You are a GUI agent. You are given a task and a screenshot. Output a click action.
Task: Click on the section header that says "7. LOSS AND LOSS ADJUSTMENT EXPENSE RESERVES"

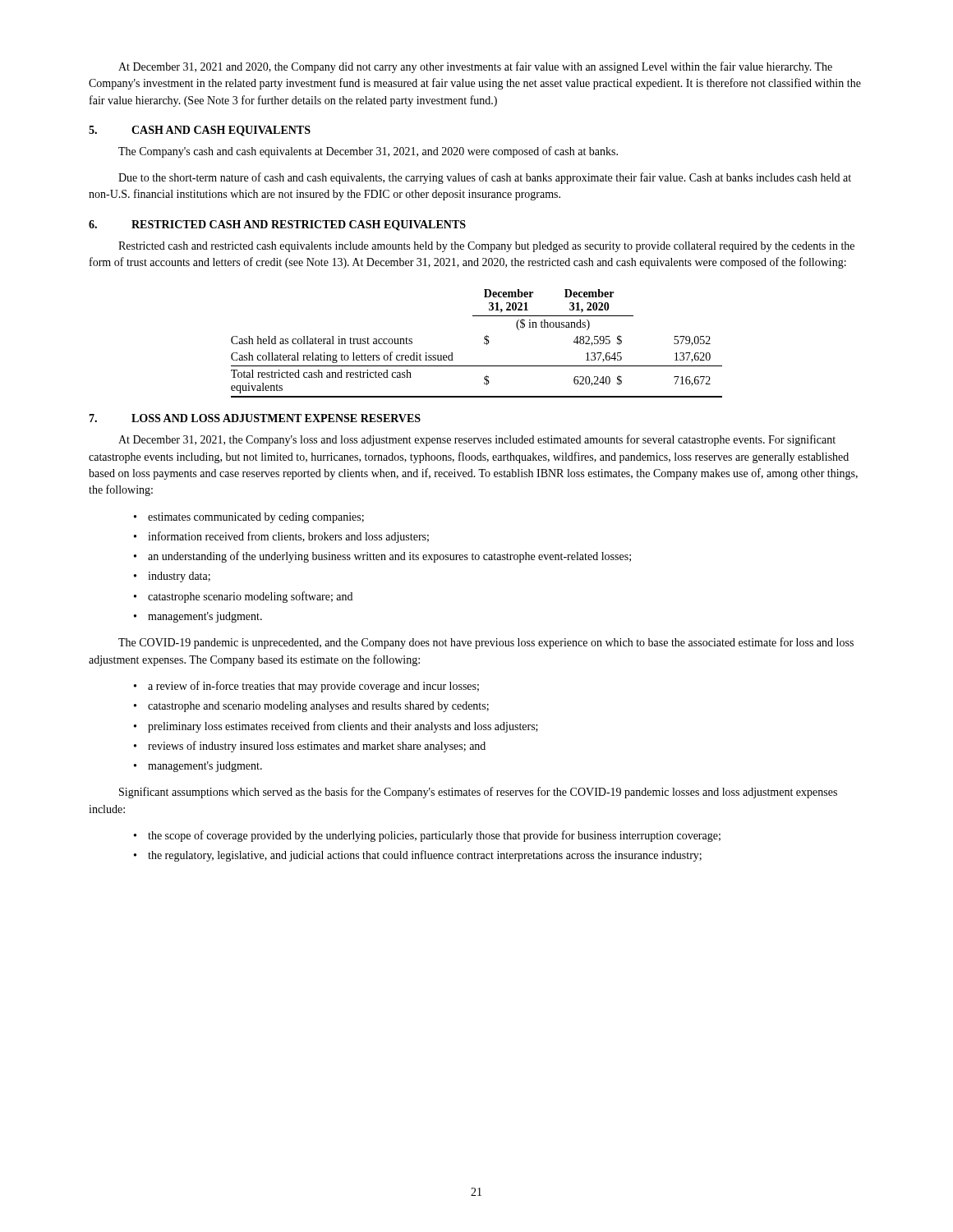tap(255, 419)
